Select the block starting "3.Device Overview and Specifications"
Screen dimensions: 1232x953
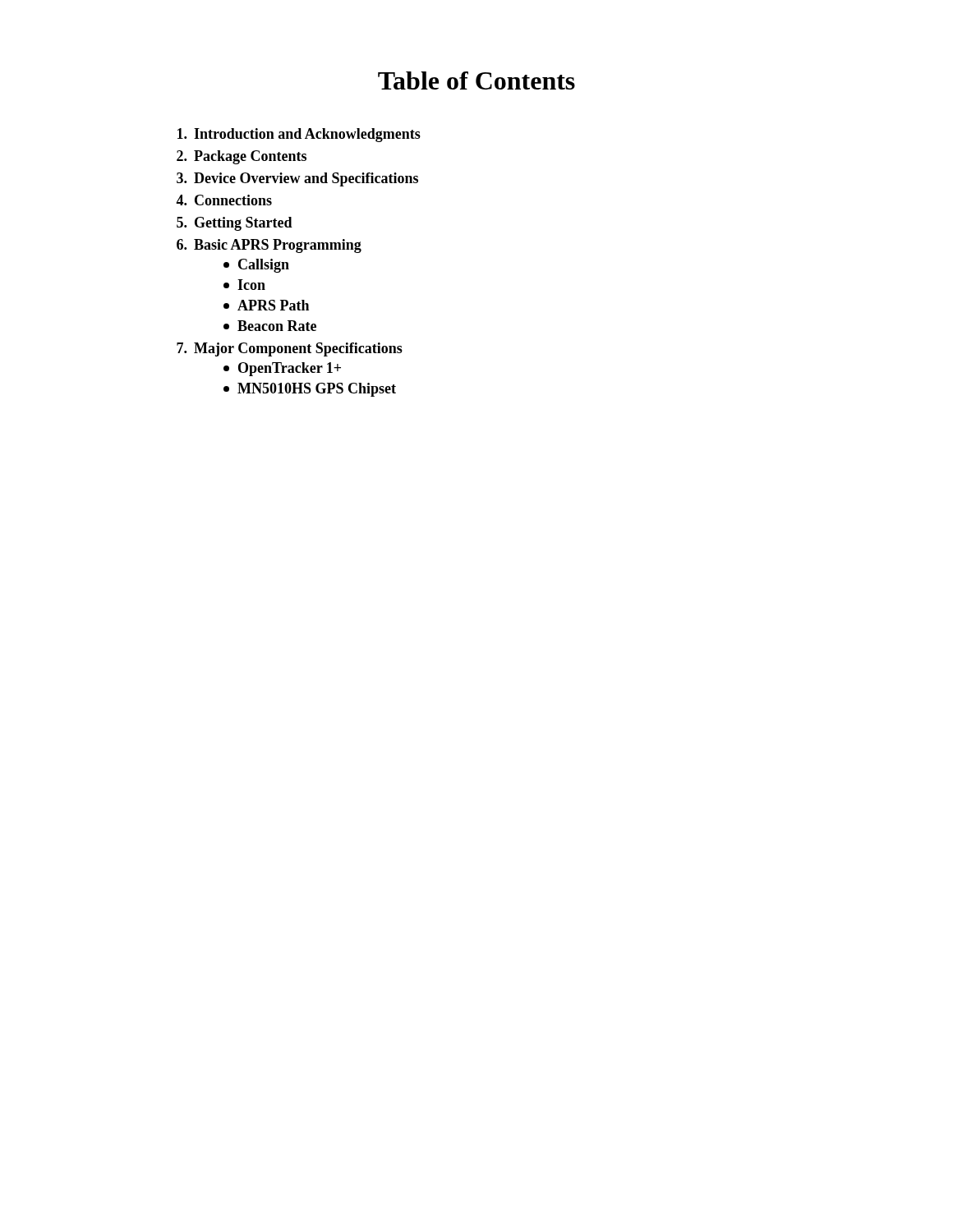[x=291, y=179]
